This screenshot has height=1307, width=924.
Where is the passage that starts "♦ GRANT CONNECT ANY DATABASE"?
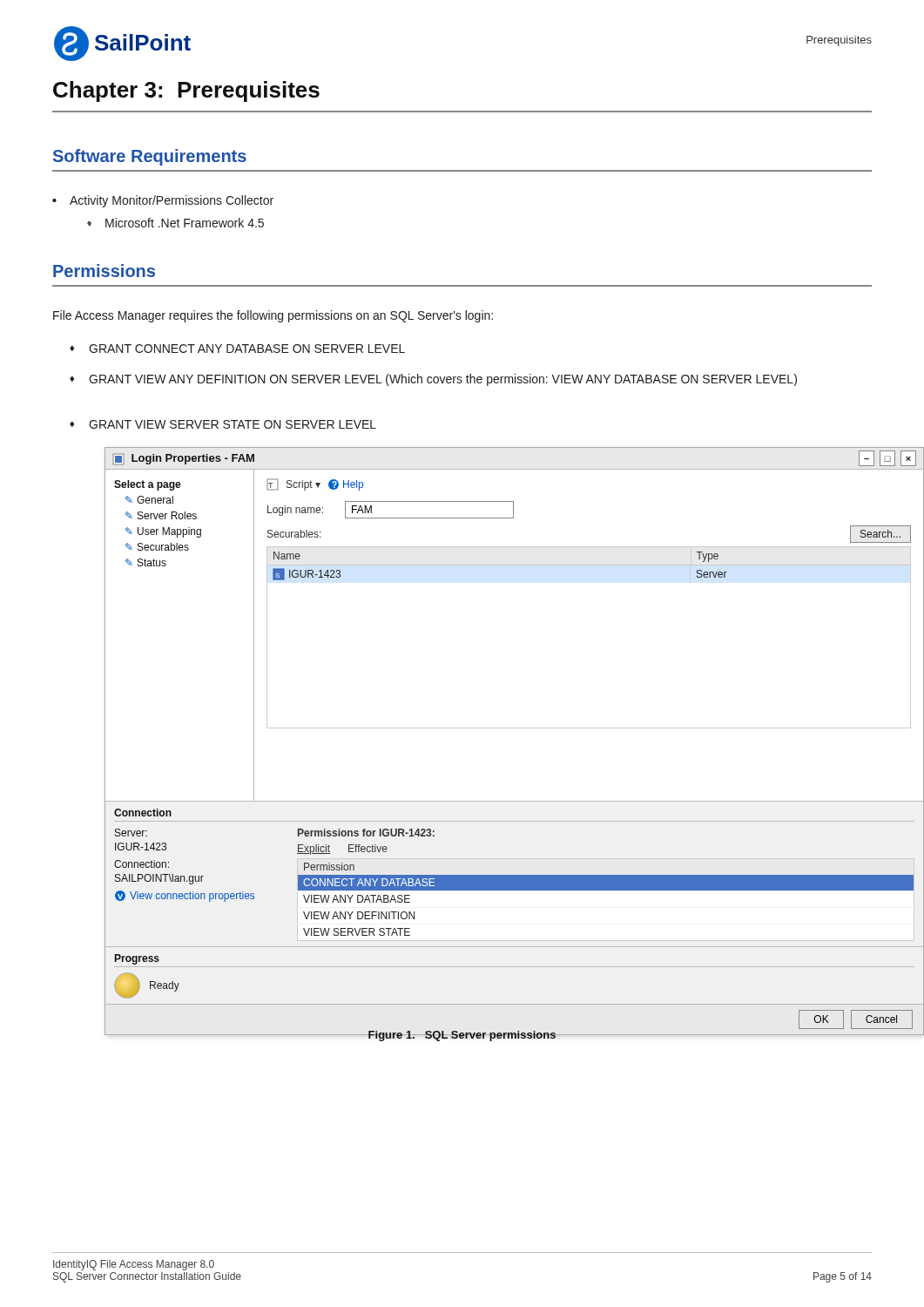point(237,349)
